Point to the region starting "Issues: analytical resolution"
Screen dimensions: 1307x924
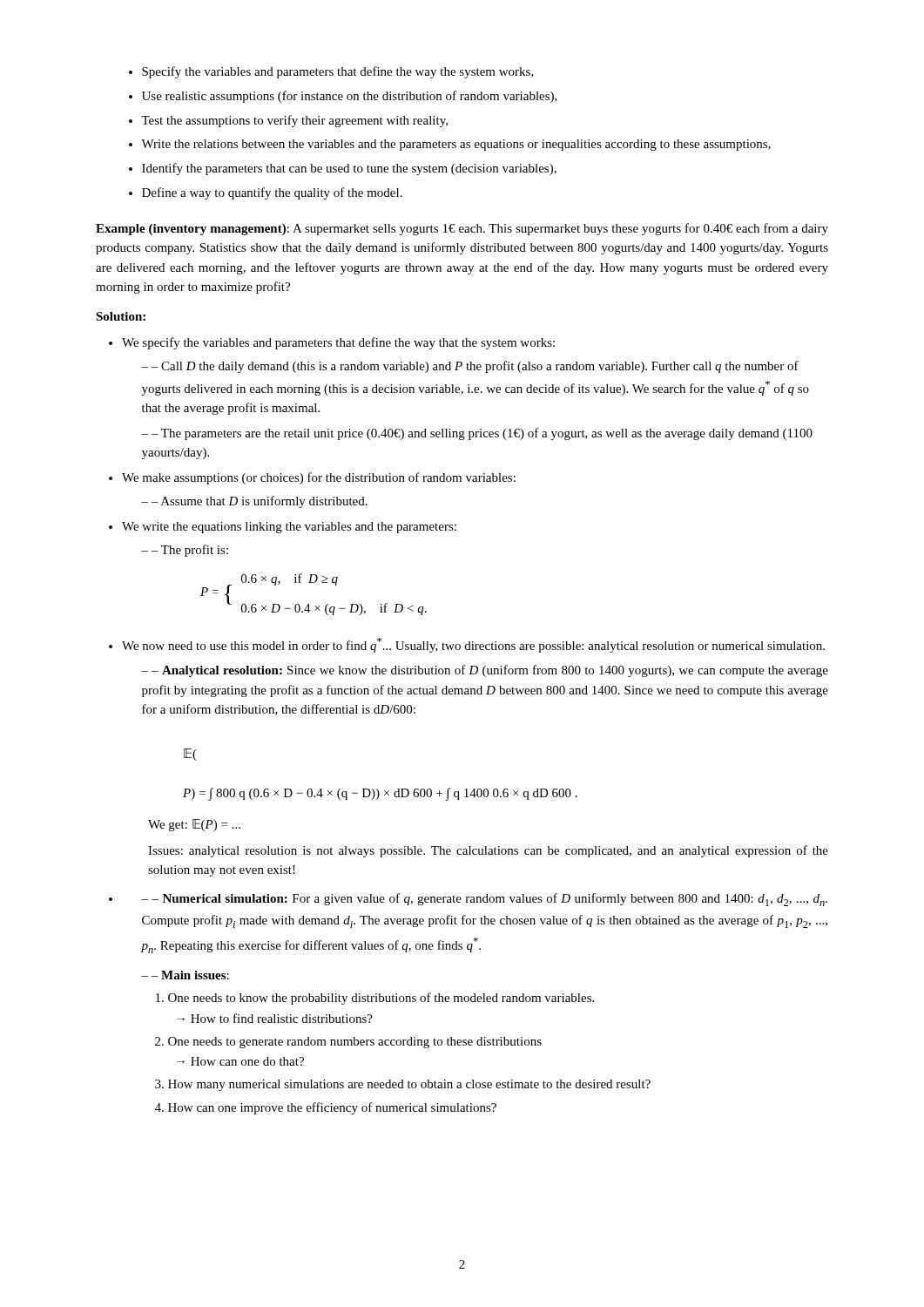tap(488, 860)
